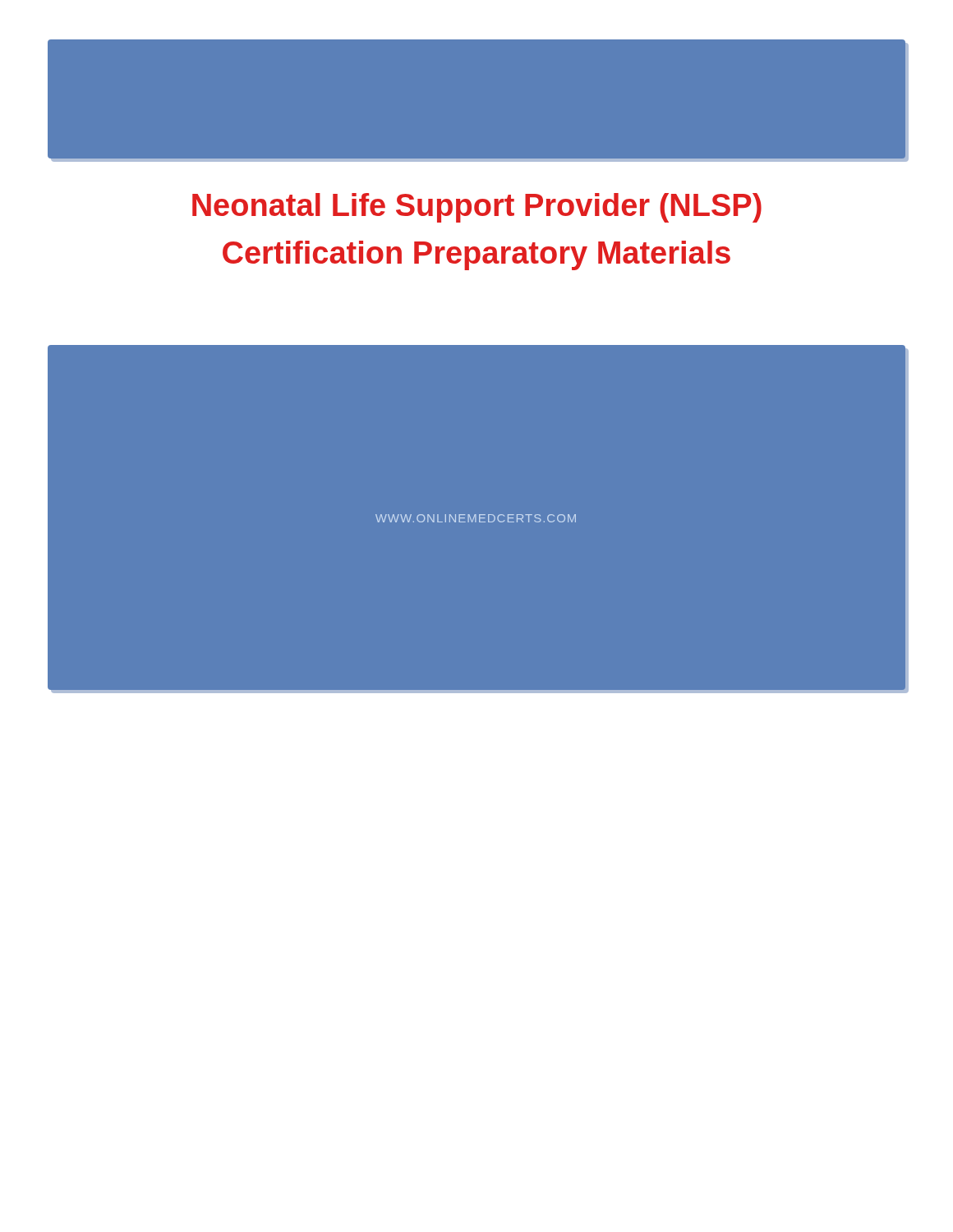Navigate to the region starting "Neonatal Life Support Provider (NLSP) Certification"
Screen dimensions: 1232x953
coord(476,230)
